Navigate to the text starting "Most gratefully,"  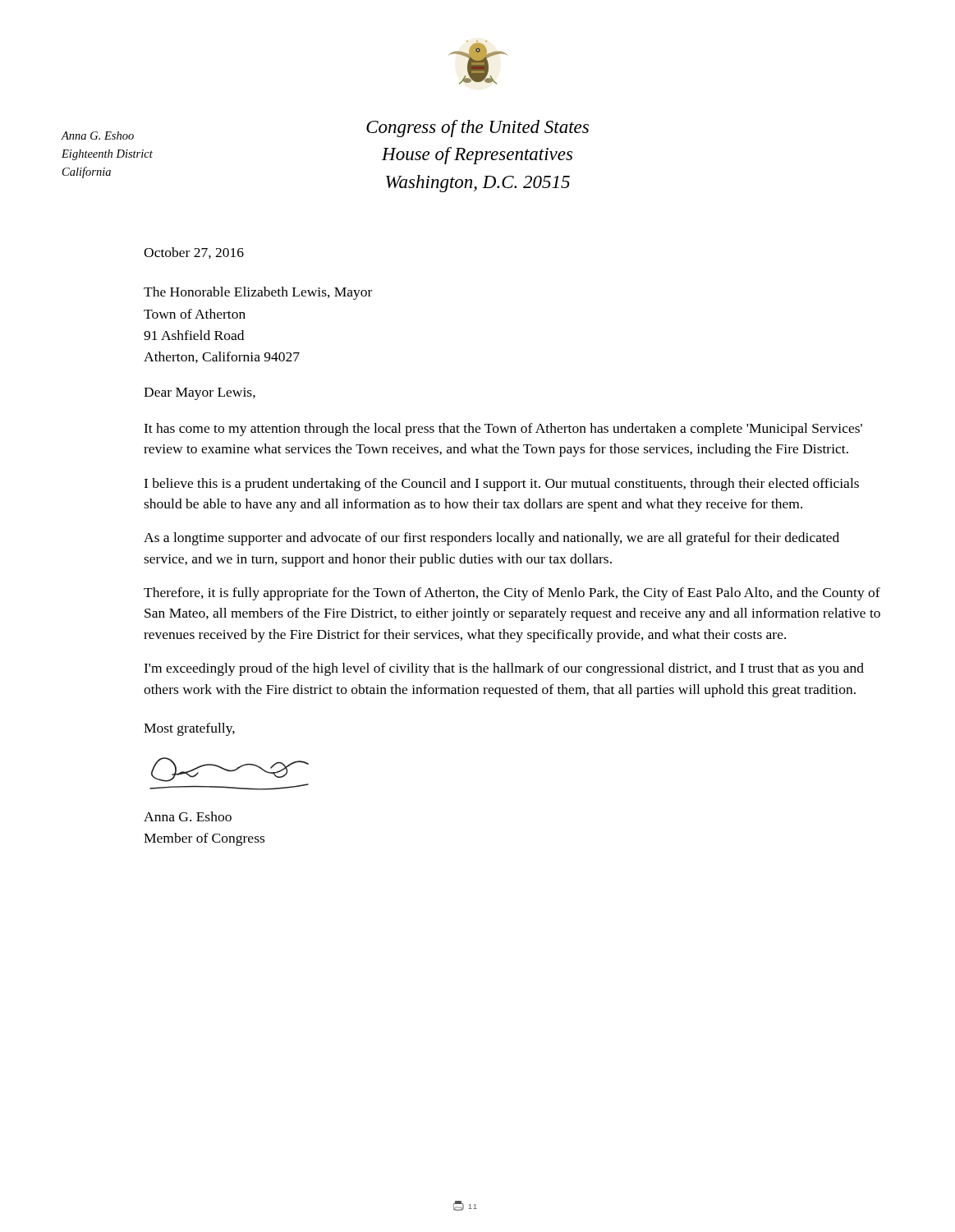tap(190, 728)
